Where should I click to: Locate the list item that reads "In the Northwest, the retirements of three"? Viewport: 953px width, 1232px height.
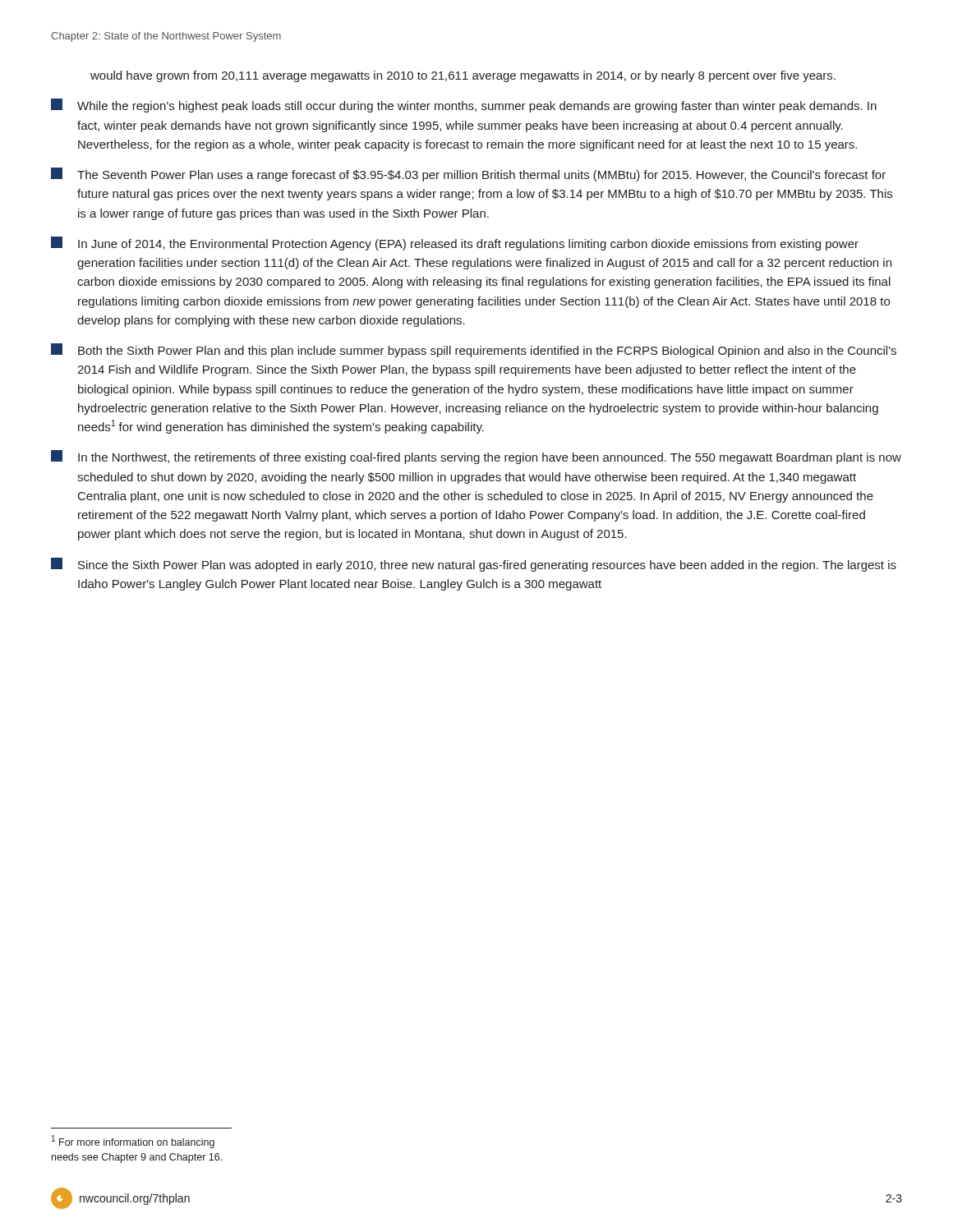[476, 496]
